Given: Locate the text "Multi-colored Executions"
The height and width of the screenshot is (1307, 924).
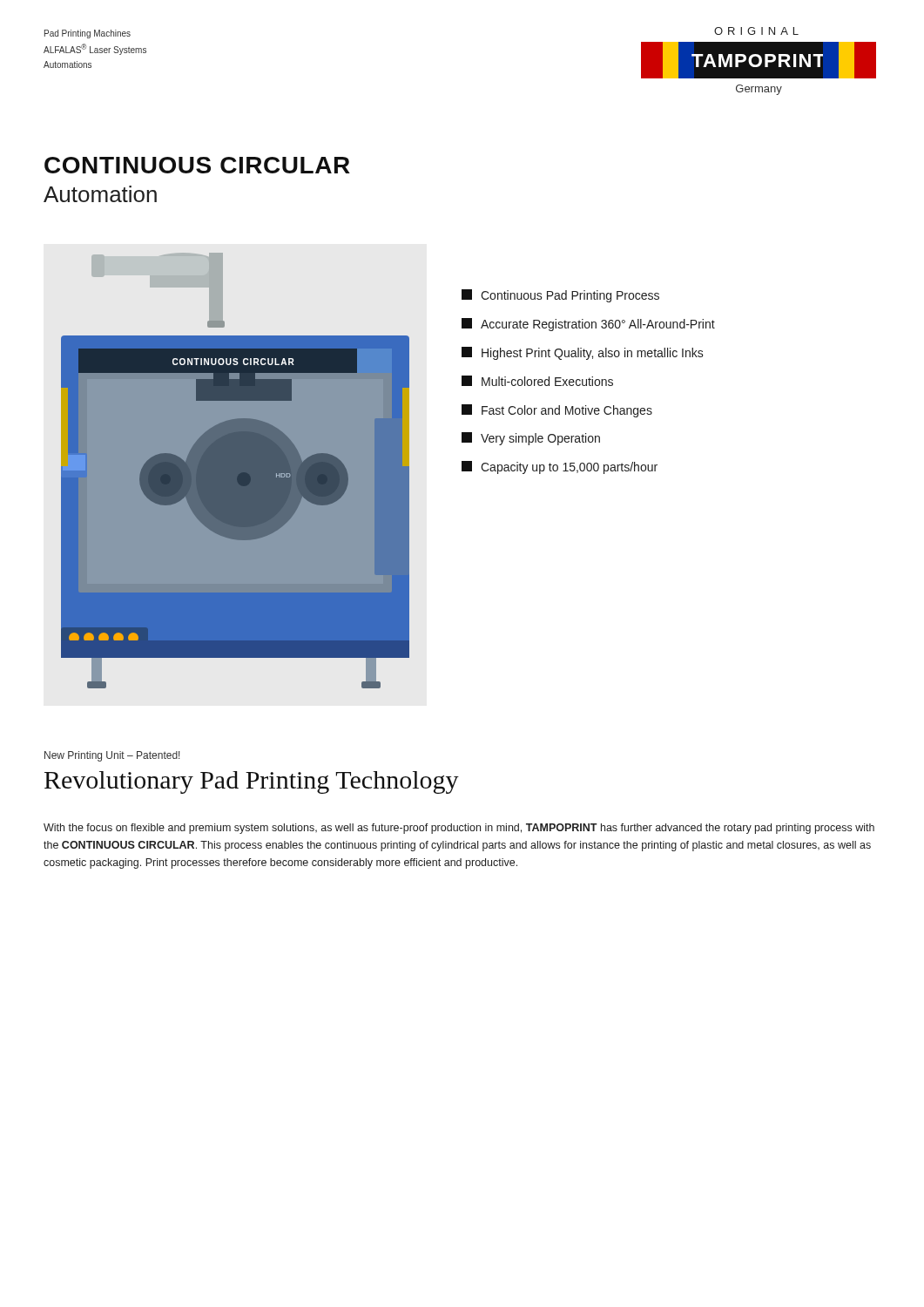Looking at the screenshot, I should (538, 382).
